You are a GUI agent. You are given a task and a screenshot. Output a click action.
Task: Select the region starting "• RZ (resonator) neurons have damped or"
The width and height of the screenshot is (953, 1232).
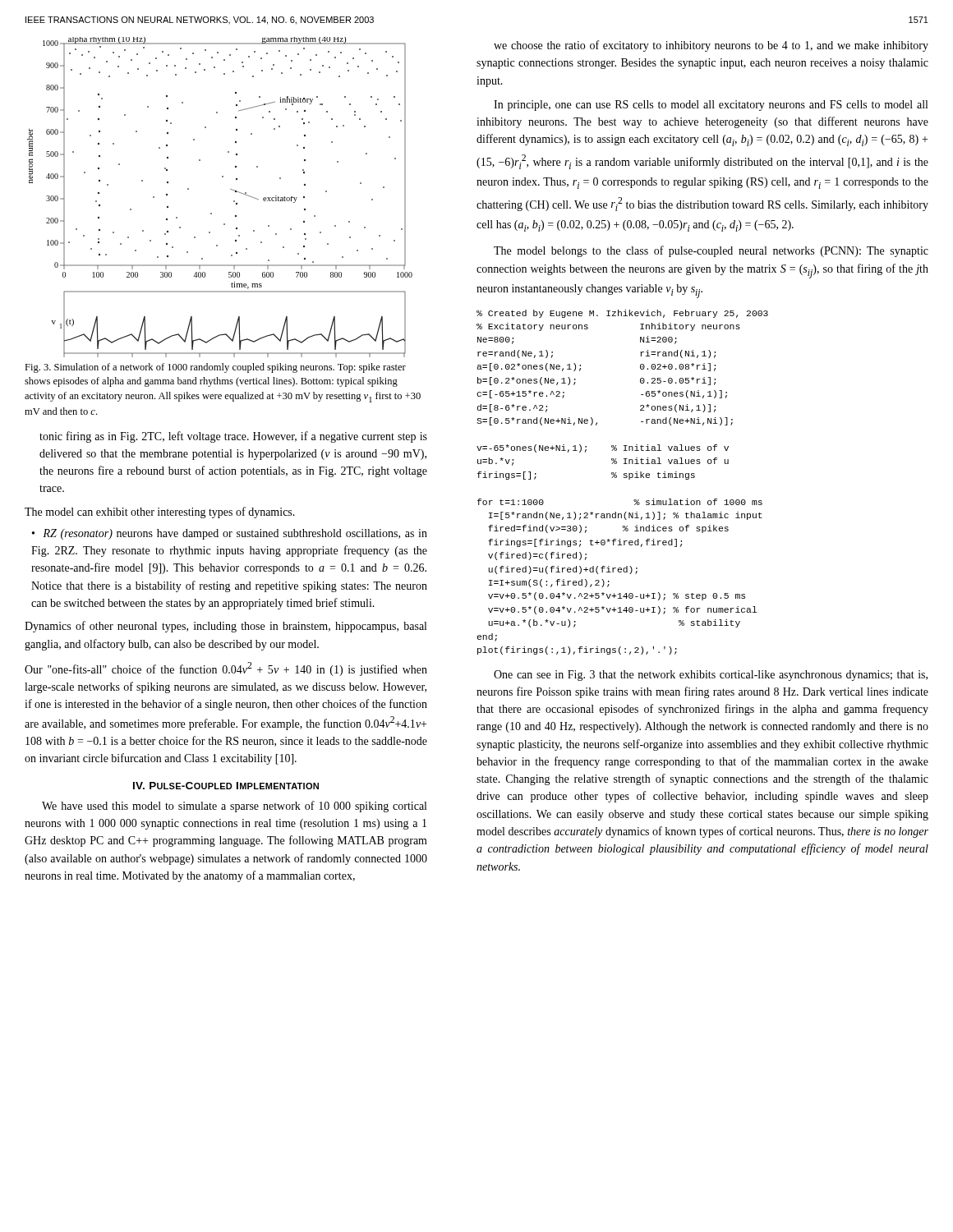pyautogui.click(x=229, y=568)
